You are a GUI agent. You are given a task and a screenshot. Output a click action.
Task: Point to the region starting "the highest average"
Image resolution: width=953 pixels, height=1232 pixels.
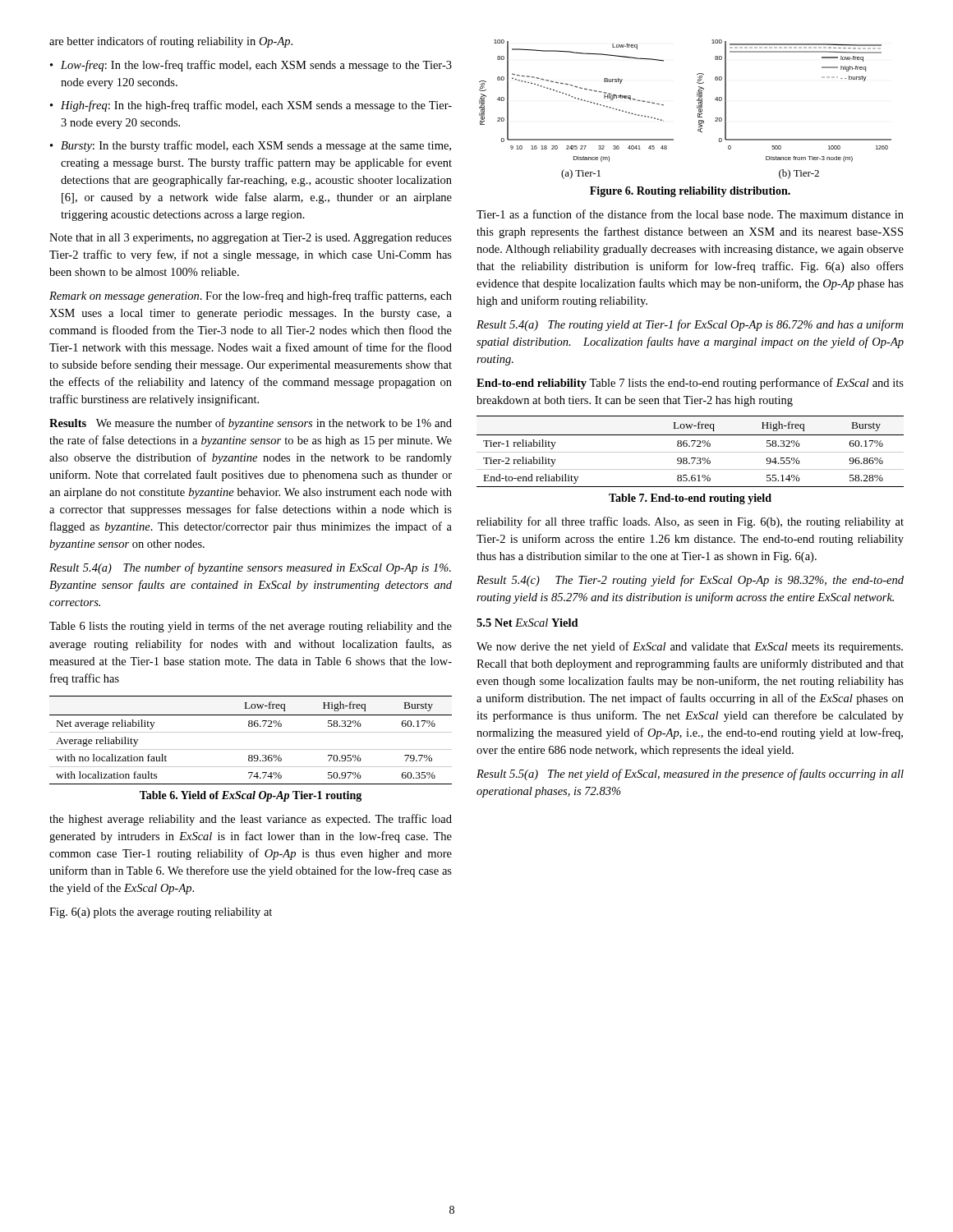pyautogui.click(x=251, y=865)
